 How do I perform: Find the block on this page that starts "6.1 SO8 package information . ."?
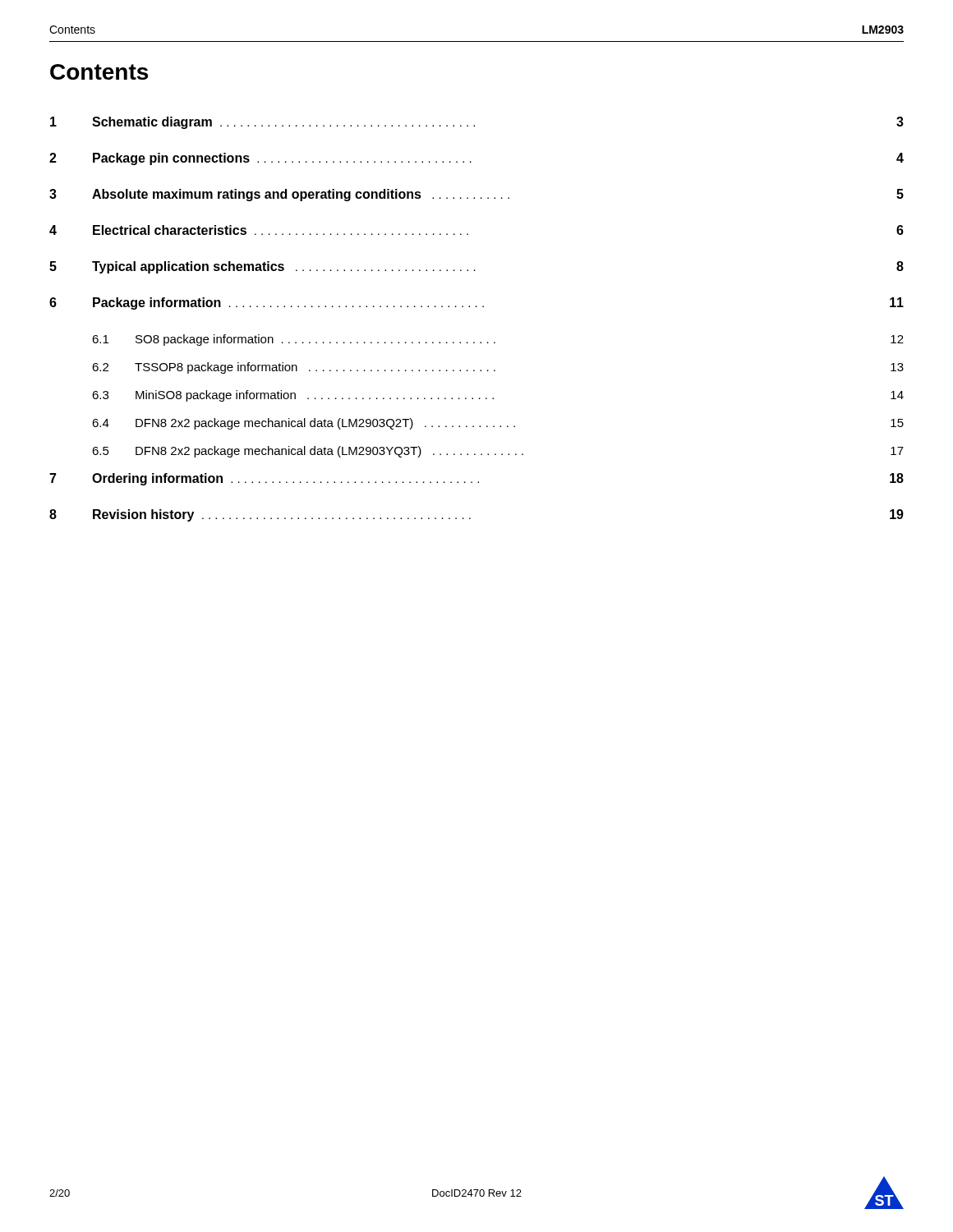[x=476, y=339]
